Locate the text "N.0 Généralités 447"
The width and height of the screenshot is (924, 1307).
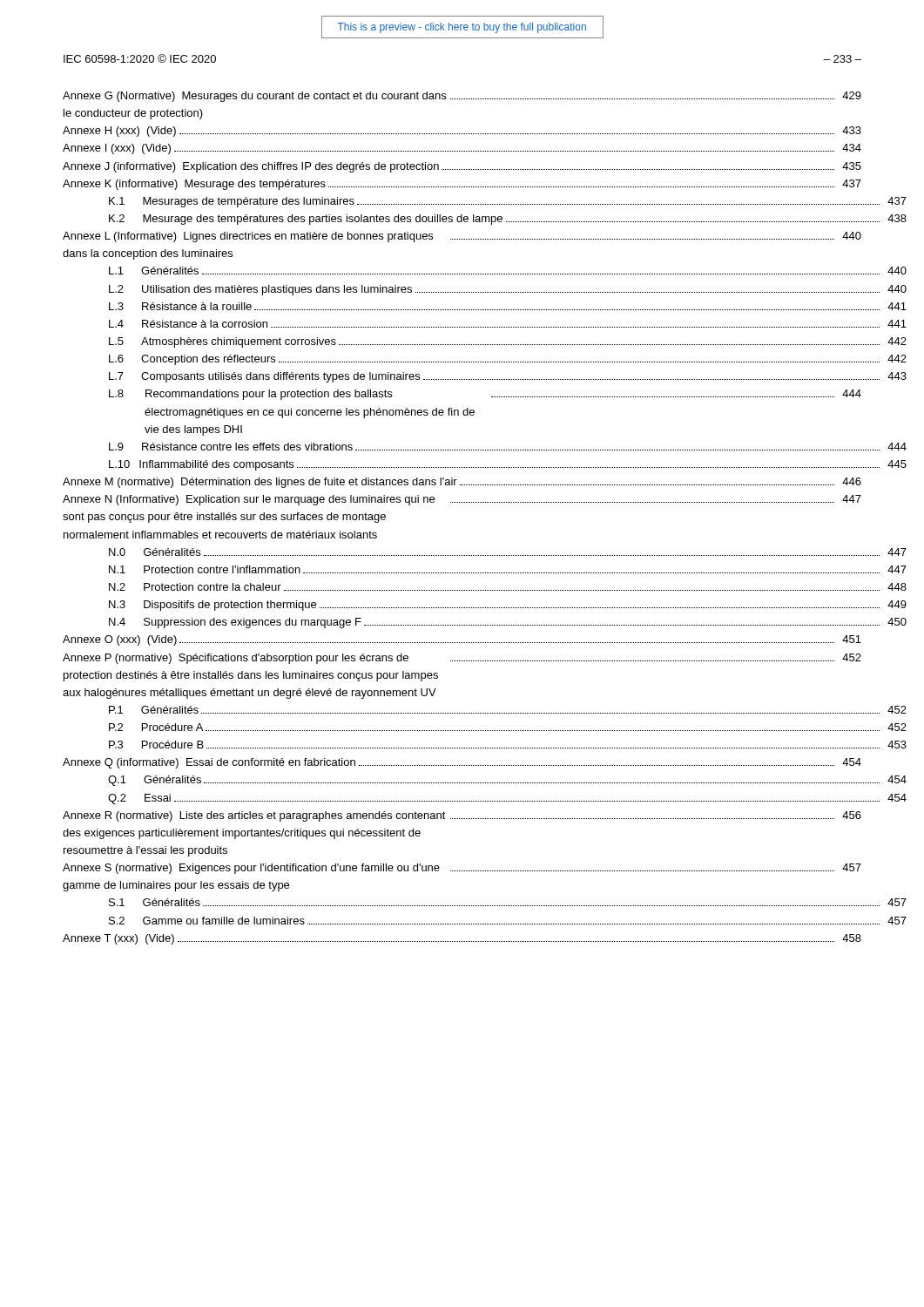click(507, 552)
